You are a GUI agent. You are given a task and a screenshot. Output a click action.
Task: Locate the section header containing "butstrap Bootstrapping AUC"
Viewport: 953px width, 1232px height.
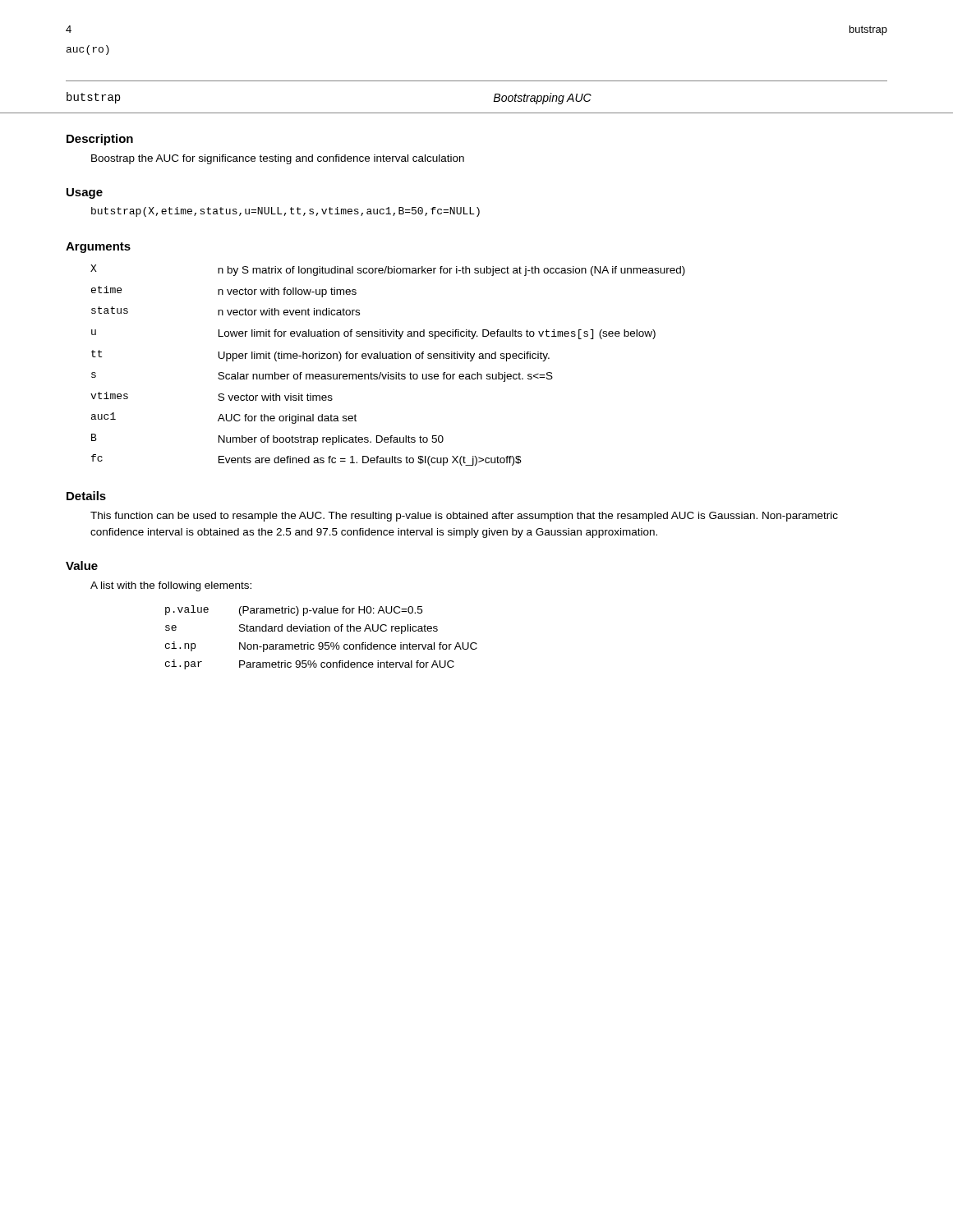90,98
